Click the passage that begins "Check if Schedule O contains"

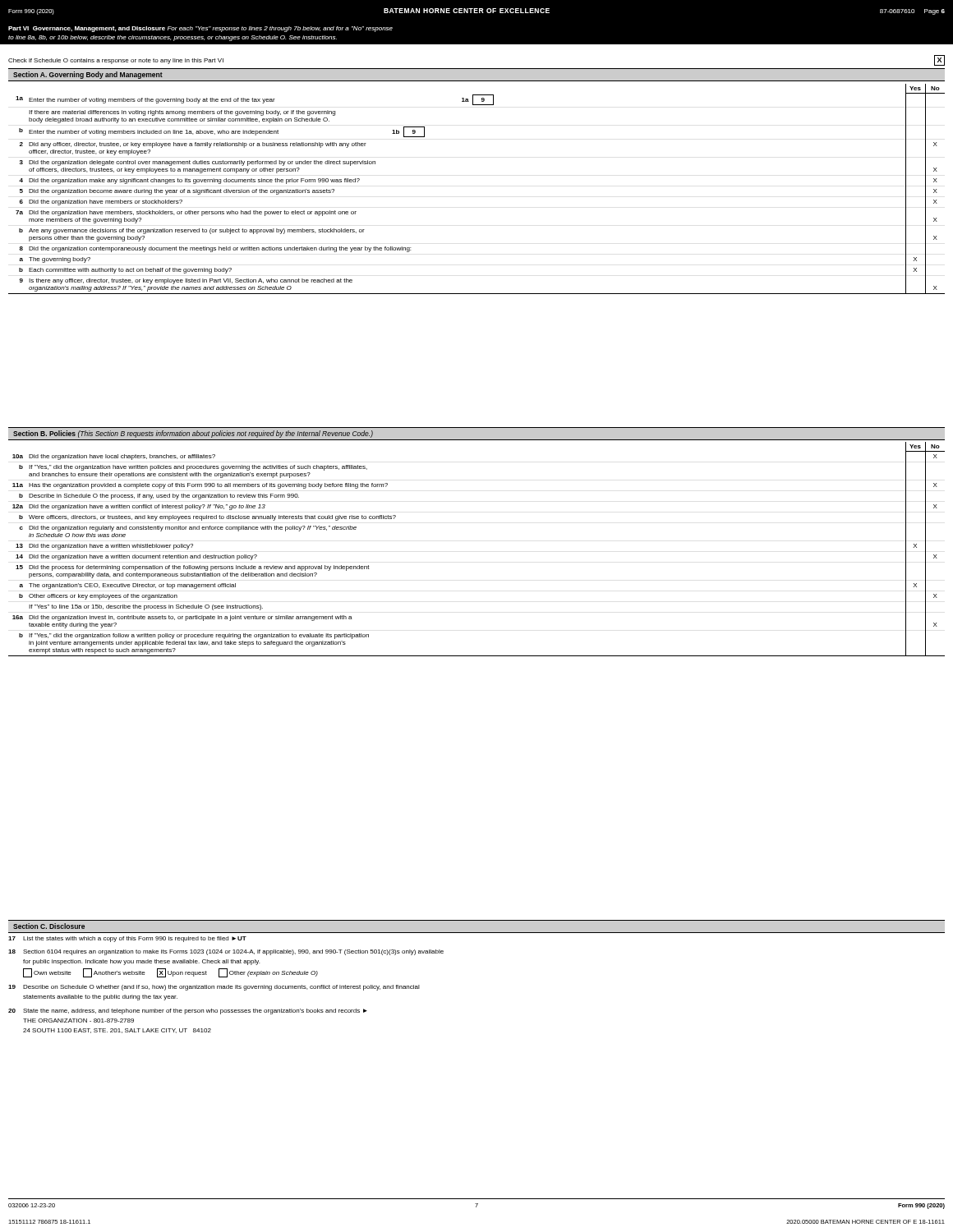click(x=476, y=60)
